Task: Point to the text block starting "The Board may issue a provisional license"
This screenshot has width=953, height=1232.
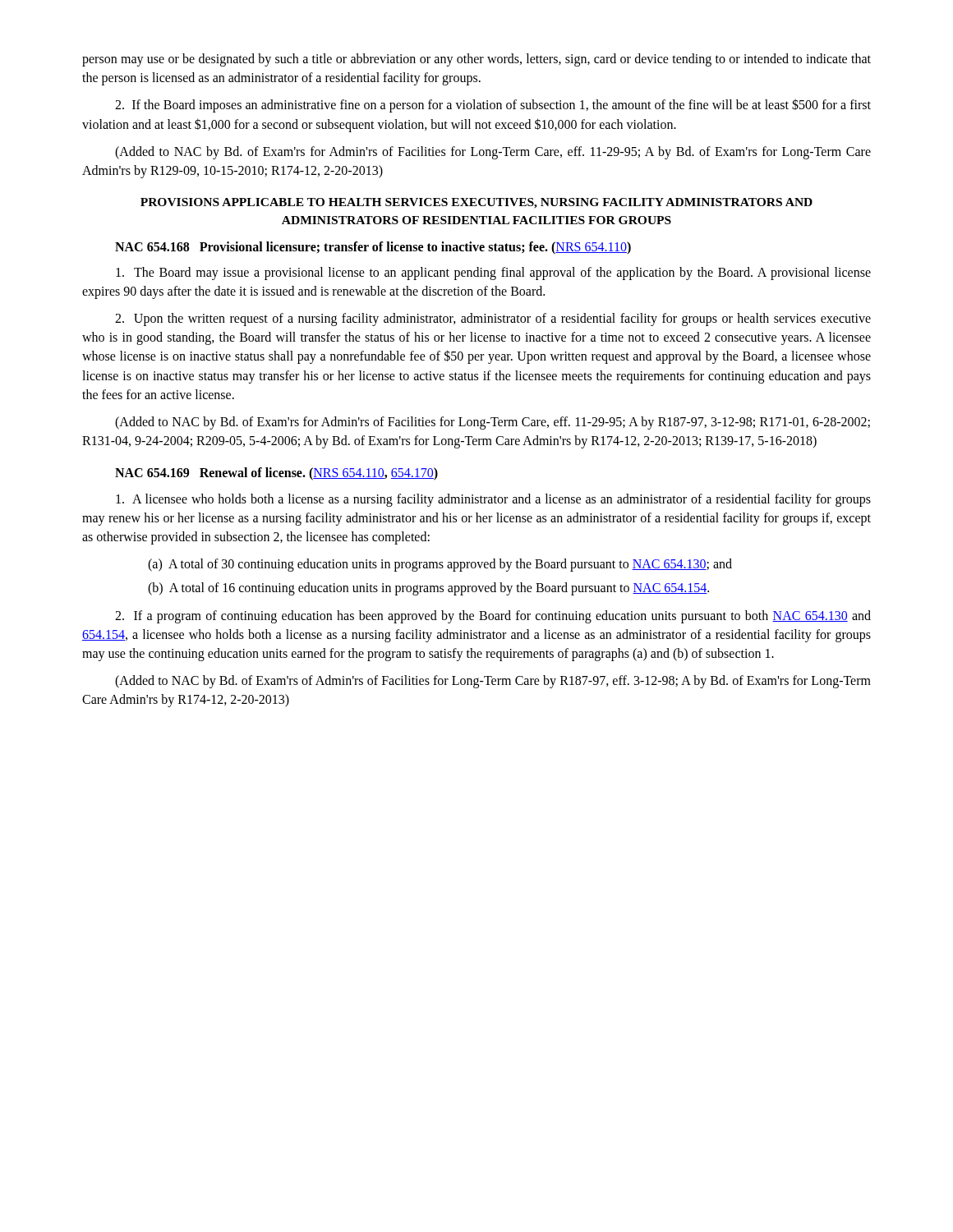Action: 476,282
